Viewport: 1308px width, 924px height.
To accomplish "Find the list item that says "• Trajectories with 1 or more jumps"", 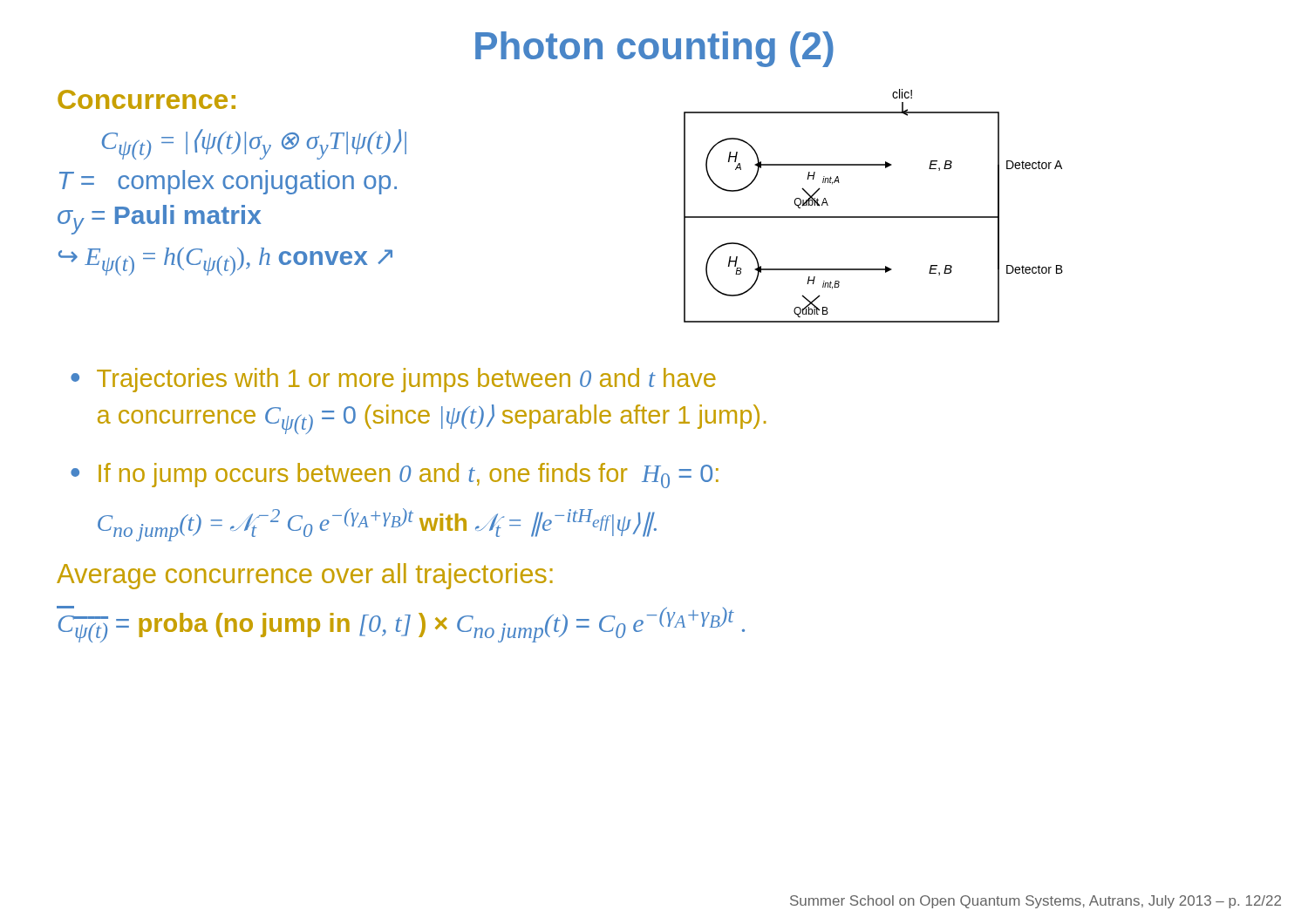I will (419, 399).
